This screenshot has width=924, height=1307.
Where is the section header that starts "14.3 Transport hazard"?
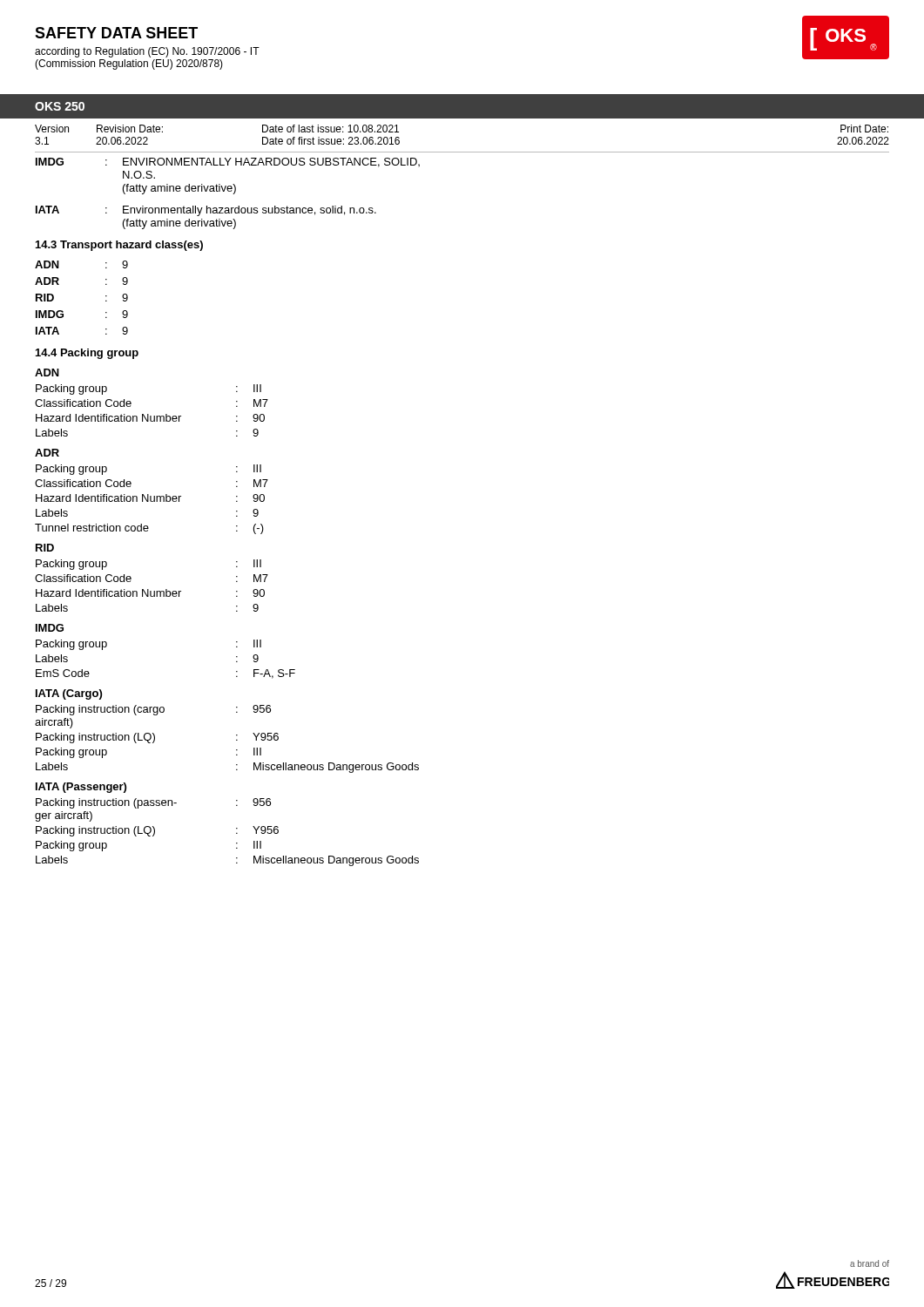(x=119, y=244)
